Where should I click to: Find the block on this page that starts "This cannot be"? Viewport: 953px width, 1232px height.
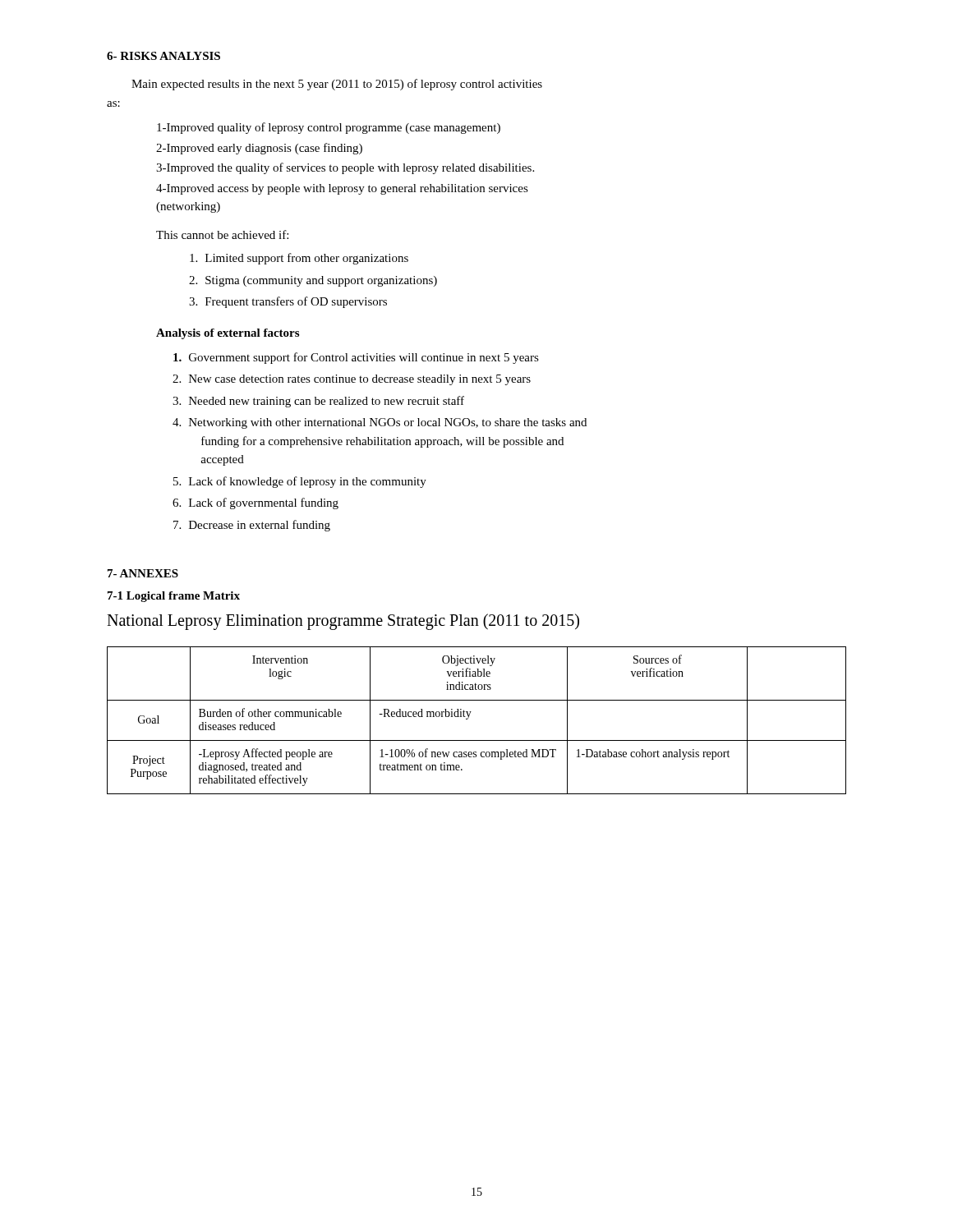click(x=223, y=235)
